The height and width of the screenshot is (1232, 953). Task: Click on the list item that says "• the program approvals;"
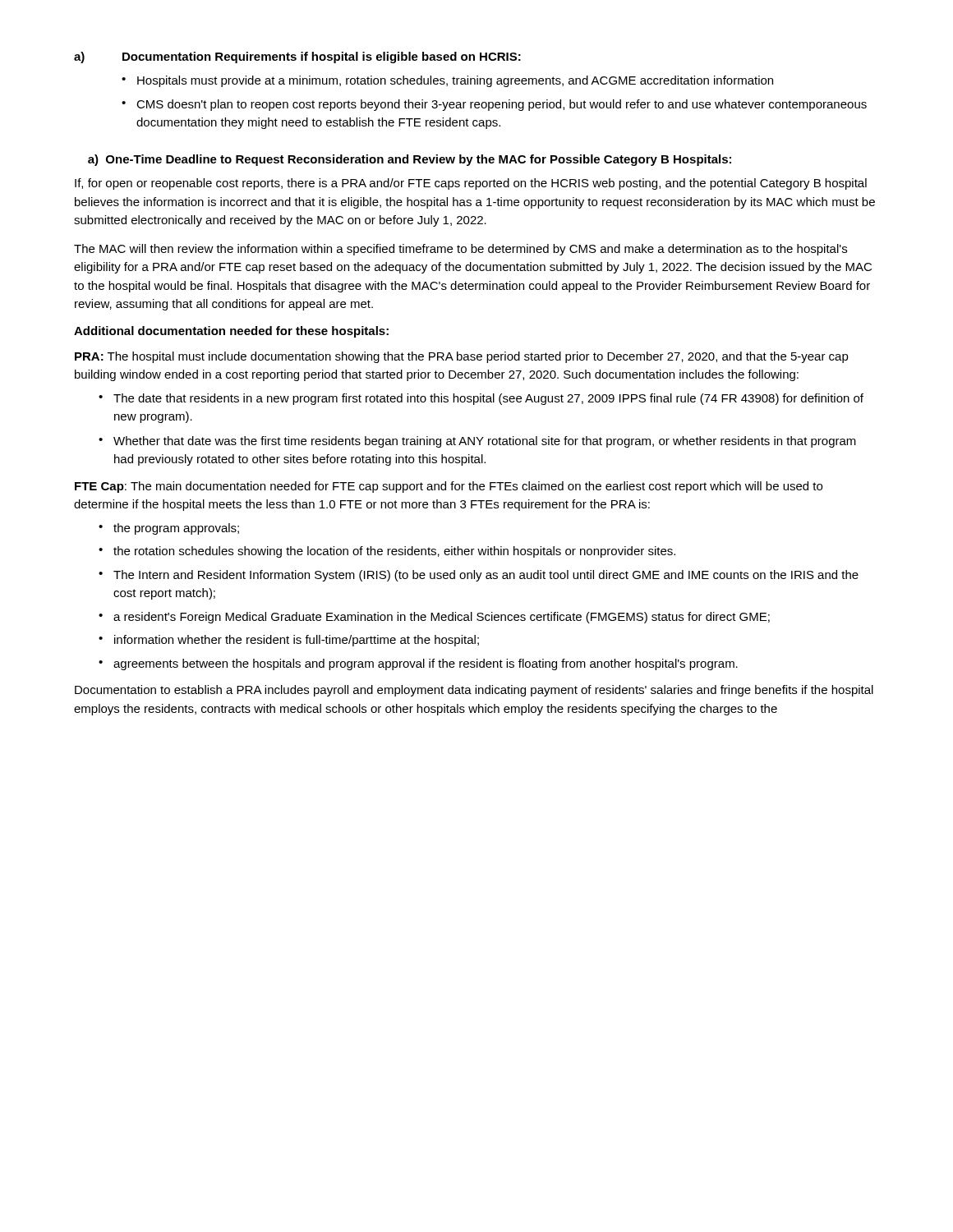pyautogui.click(x=169, y=528)
